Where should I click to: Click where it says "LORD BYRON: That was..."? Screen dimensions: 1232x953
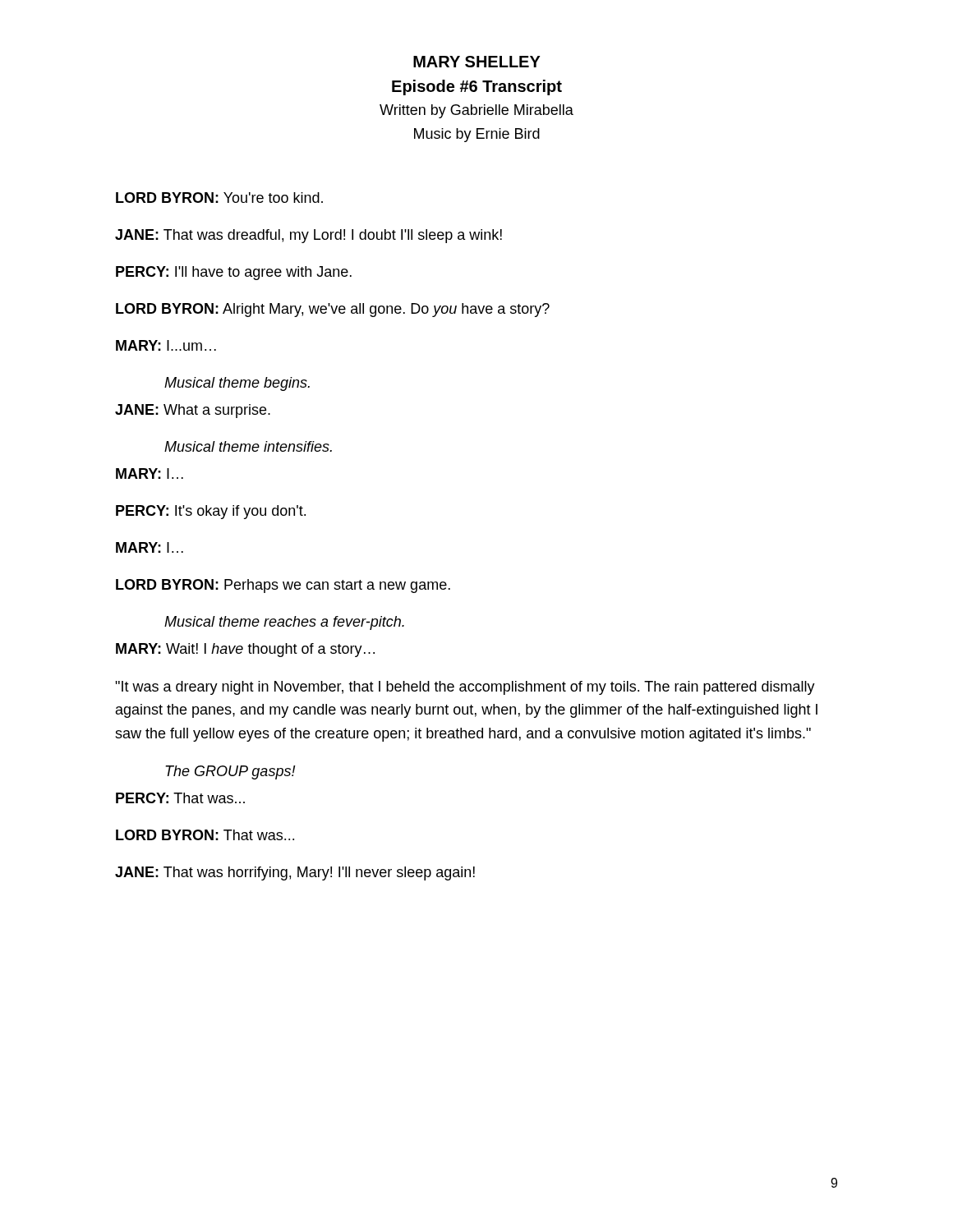coord(205,835)
